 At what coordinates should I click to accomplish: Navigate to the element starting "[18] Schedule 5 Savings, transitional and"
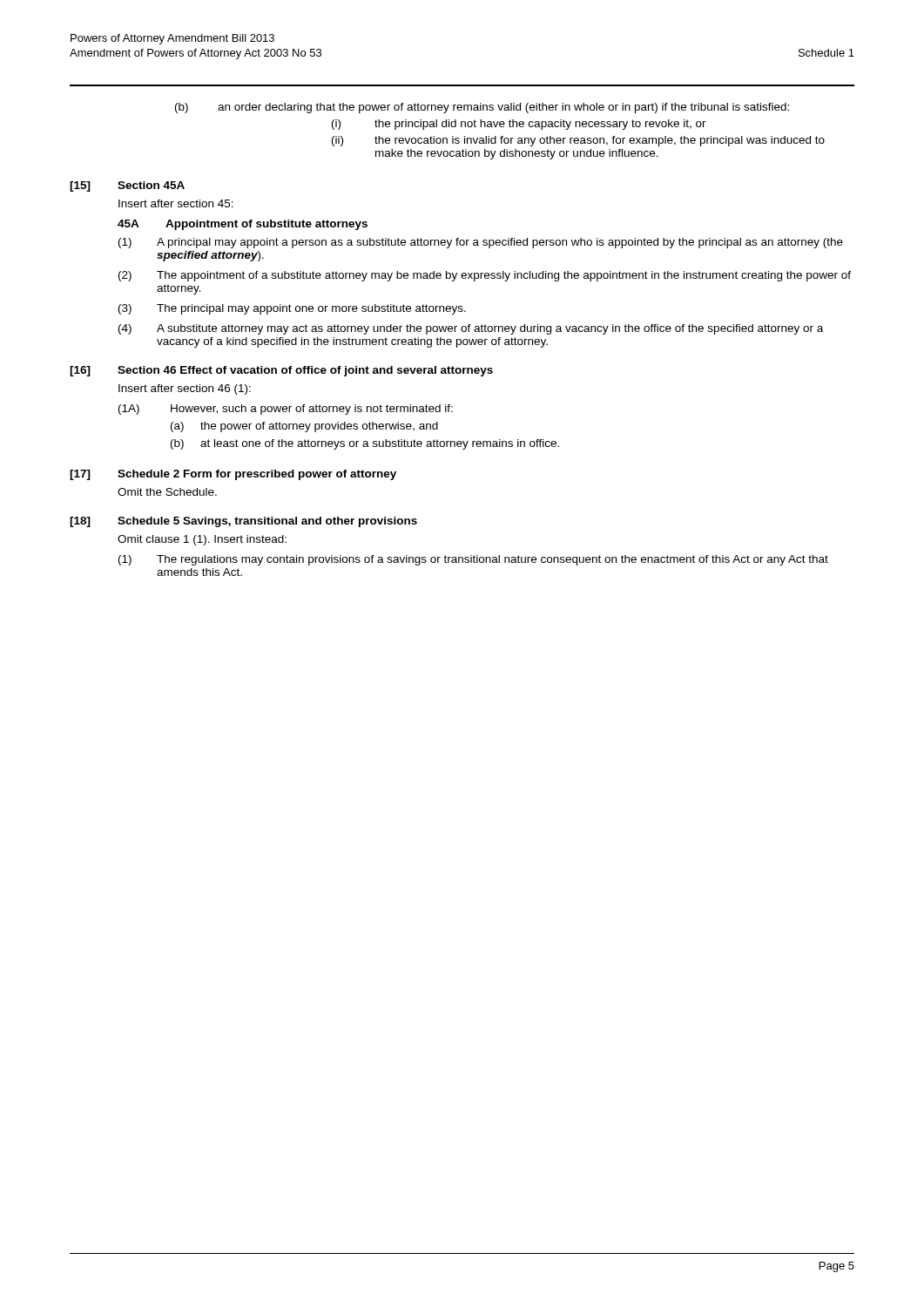244,521
